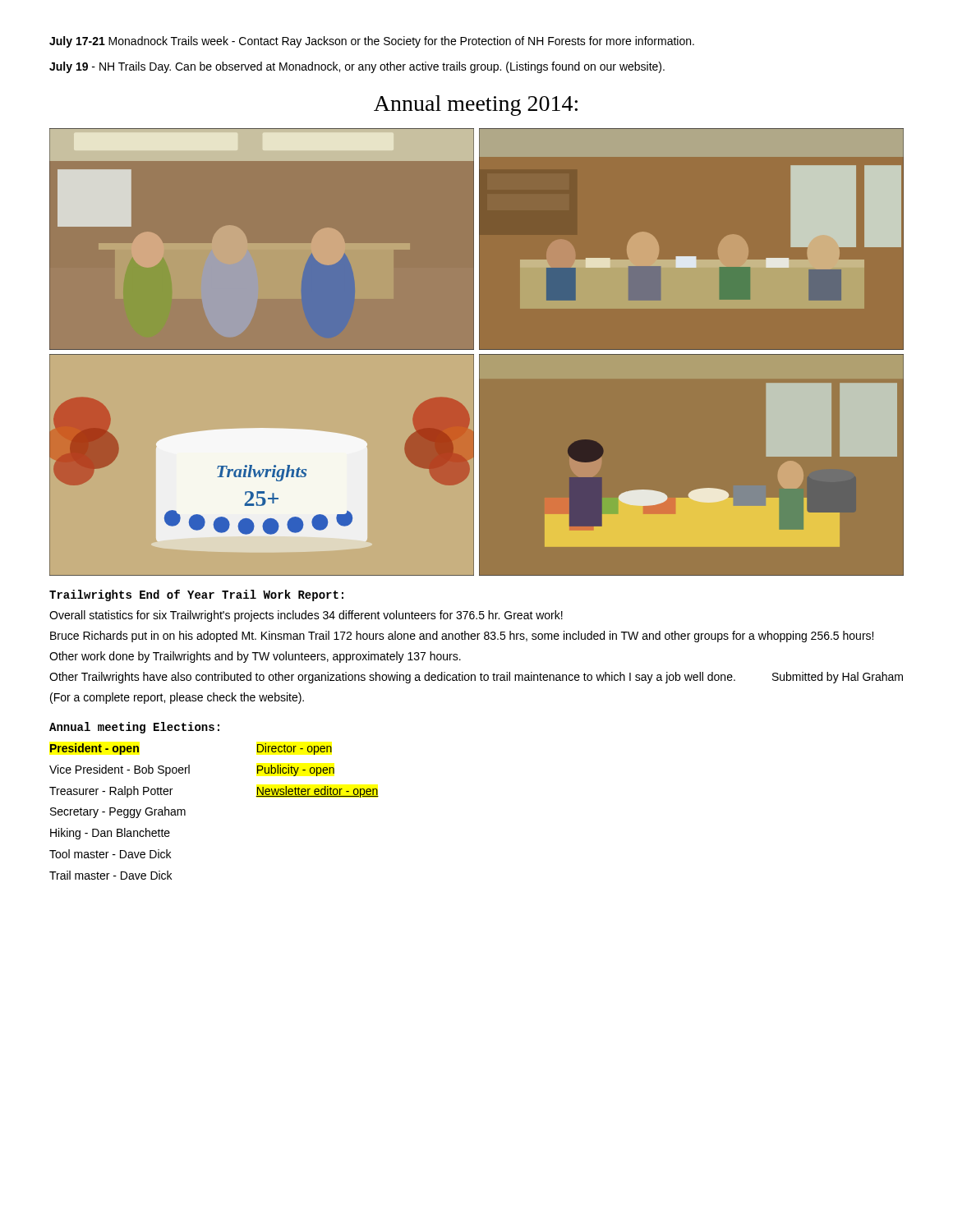Locate the block of text that opens with "July 19 - NH Trails Day. Can be"
This screenshot has width=953, height=1232.
tap(357, 67)
